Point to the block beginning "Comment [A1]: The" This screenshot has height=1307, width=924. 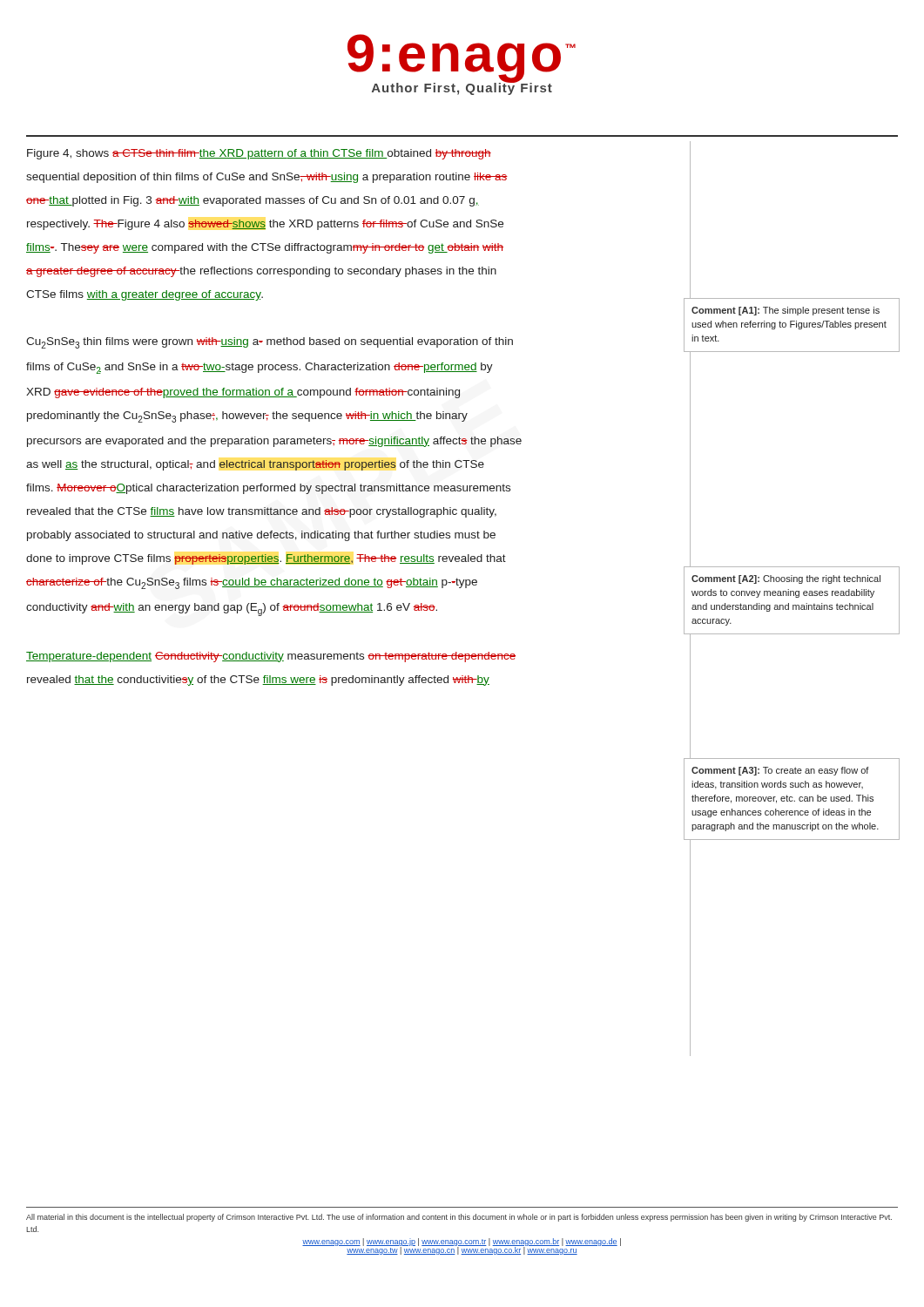pyautogui.click(x=789, y=324)
